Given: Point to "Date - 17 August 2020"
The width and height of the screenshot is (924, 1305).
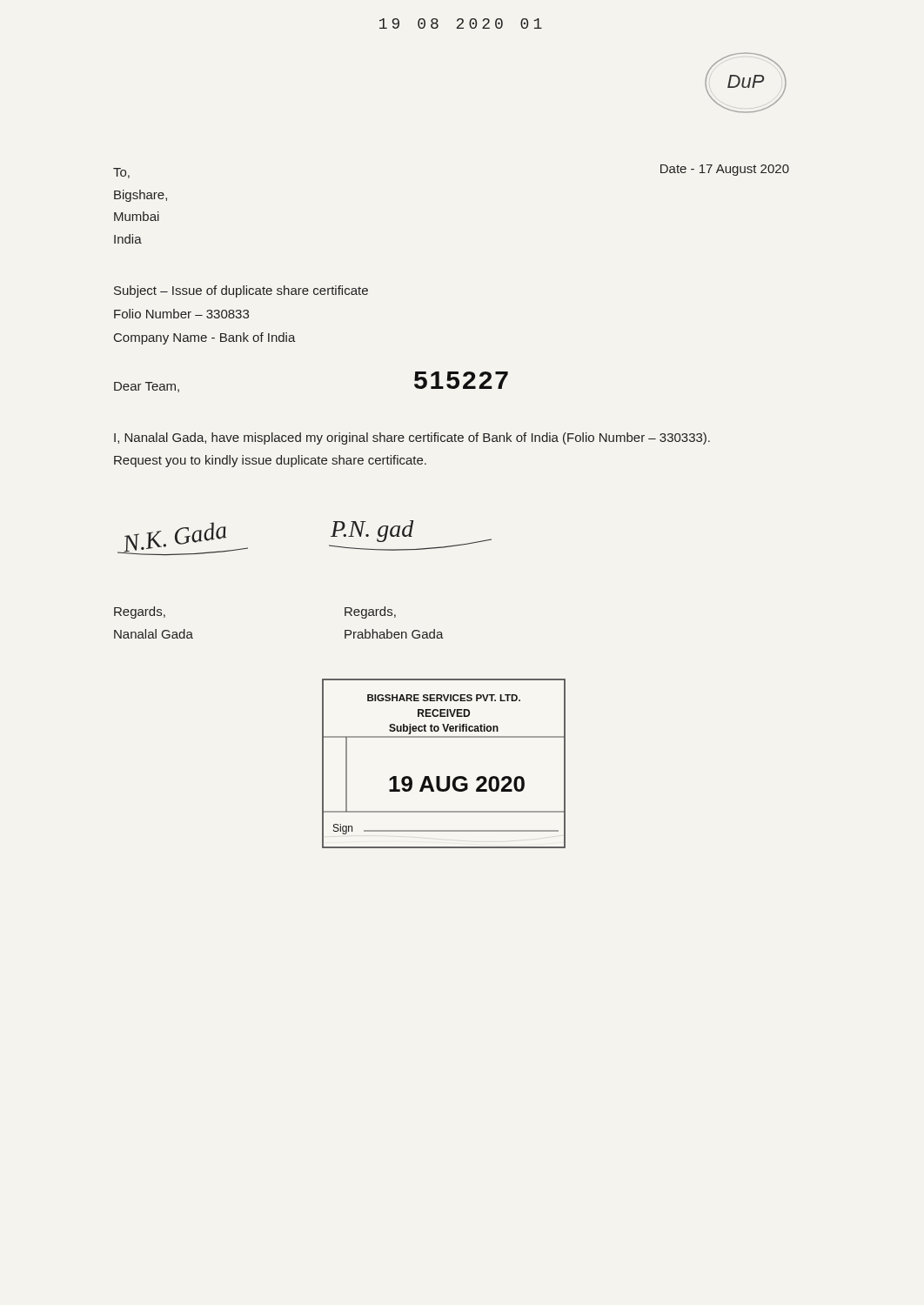Looking at the screenshot, I should pyautogui.click(x=724, y=168).
